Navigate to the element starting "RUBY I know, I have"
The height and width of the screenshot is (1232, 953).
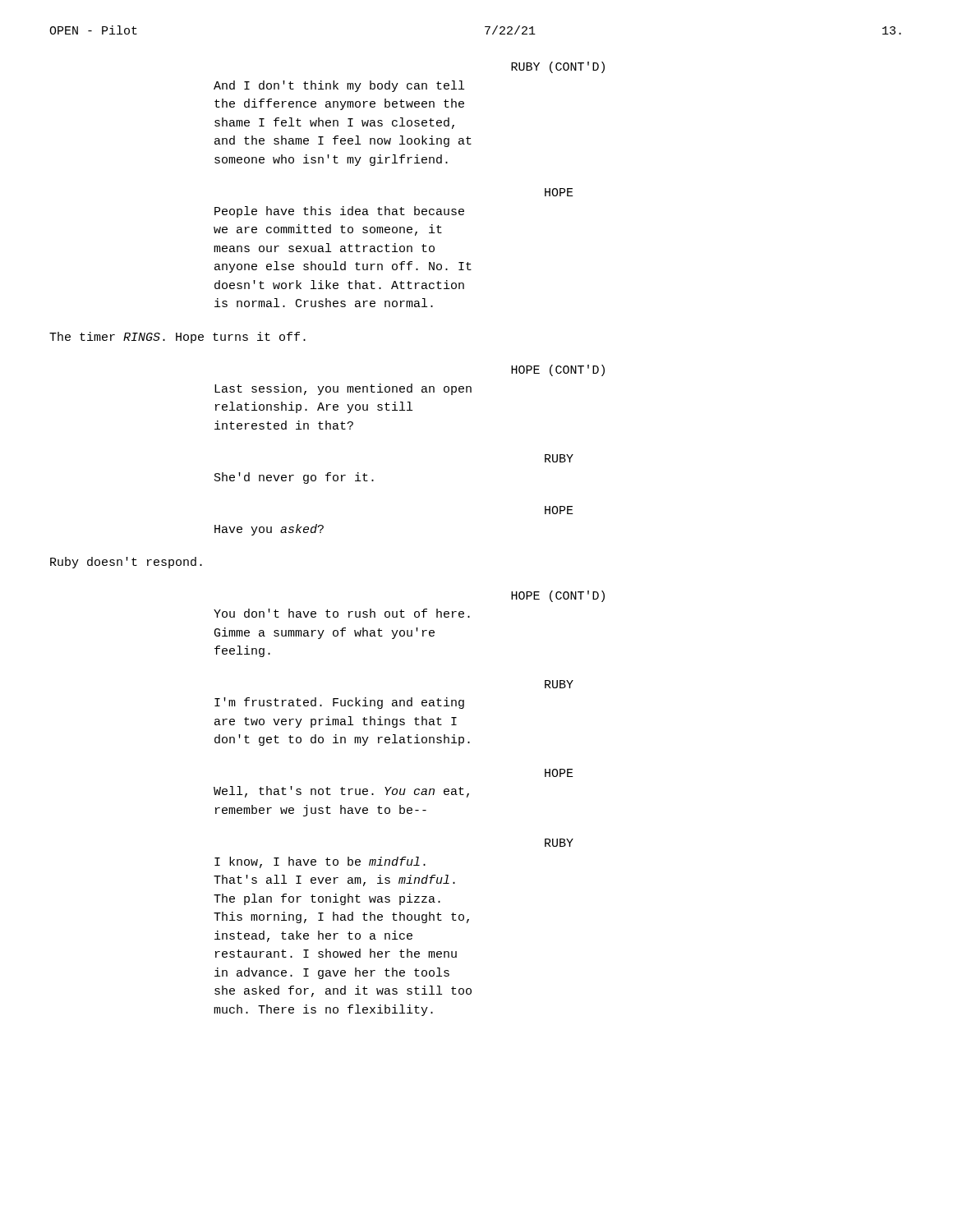pos(559,843)
